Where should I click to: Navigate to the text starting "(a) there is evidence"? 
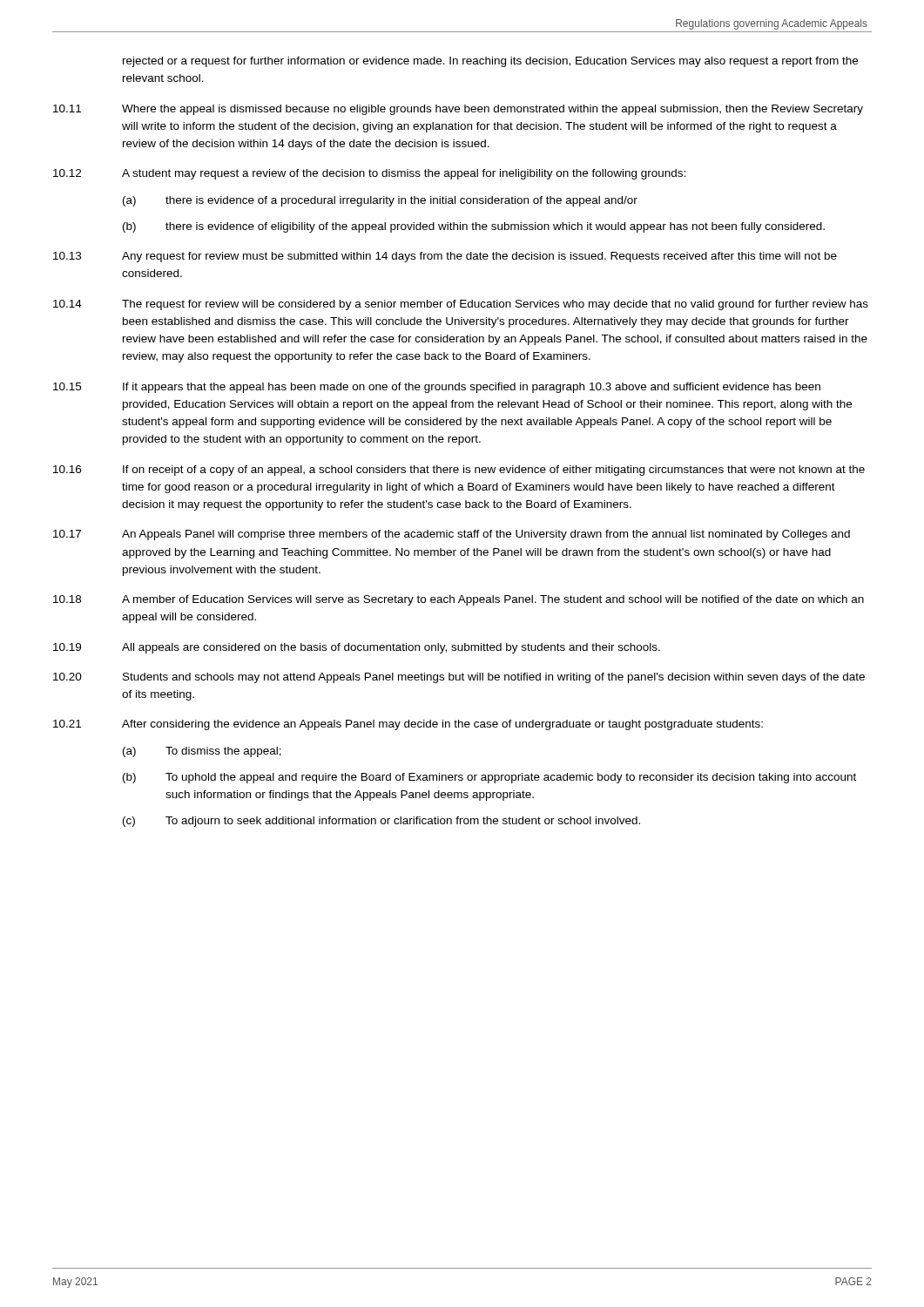[x=497, y=200]
